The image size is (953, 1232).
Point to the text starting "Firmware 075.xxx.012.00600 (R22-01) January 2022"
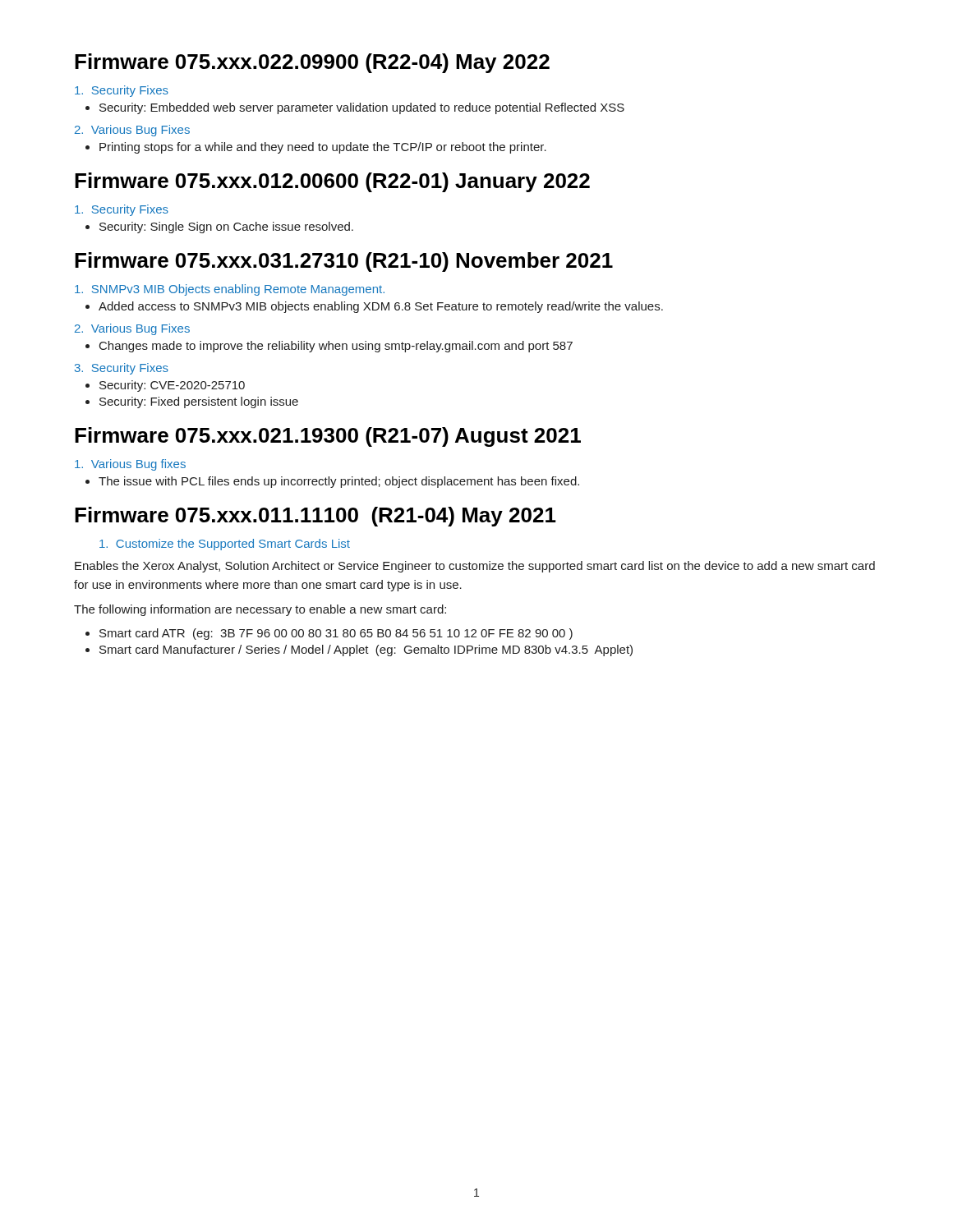[x=476, y=181]
